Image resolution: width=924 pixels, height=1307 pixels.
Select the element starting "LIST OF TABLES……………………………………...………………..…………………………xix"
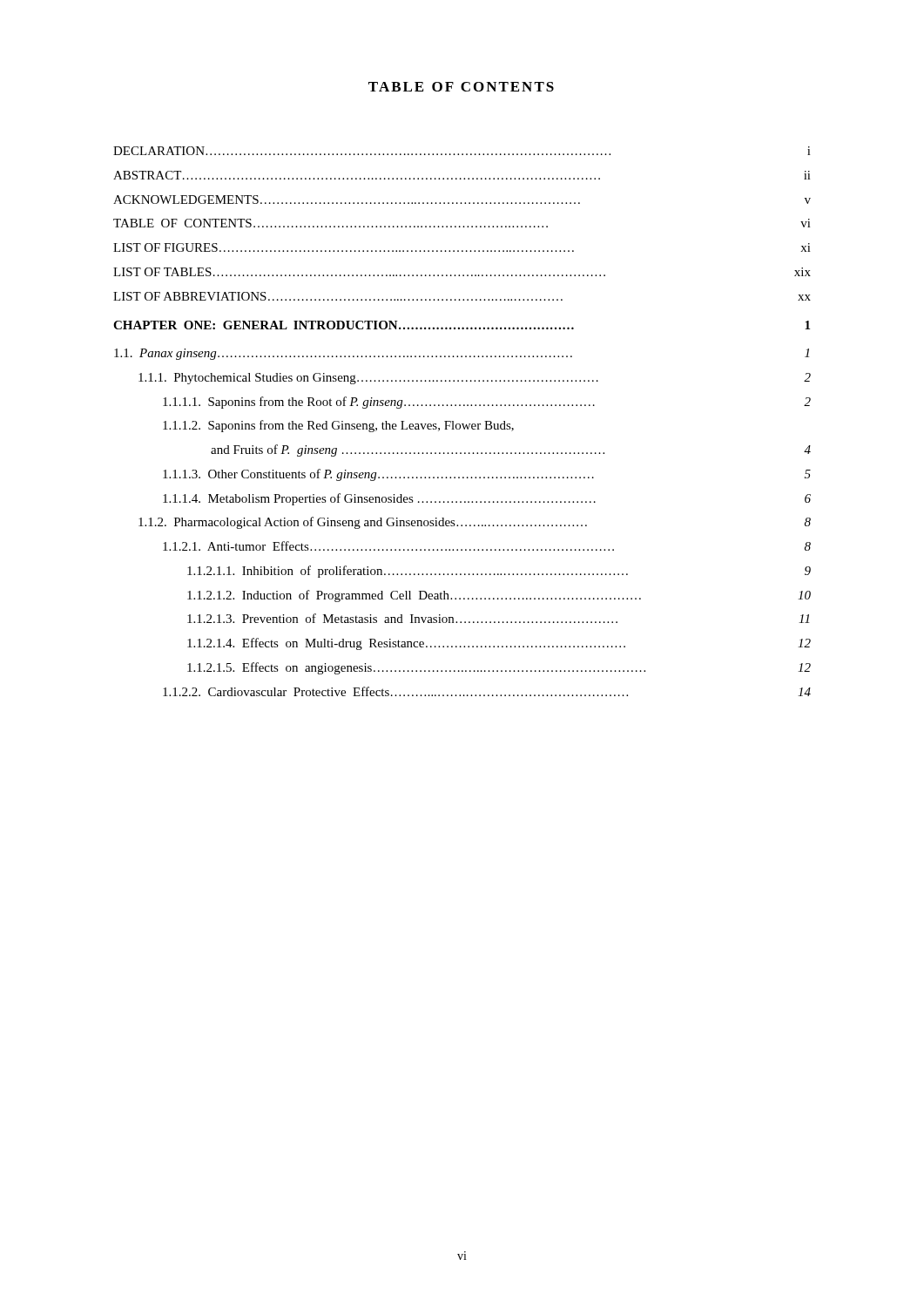coord(462,272)
